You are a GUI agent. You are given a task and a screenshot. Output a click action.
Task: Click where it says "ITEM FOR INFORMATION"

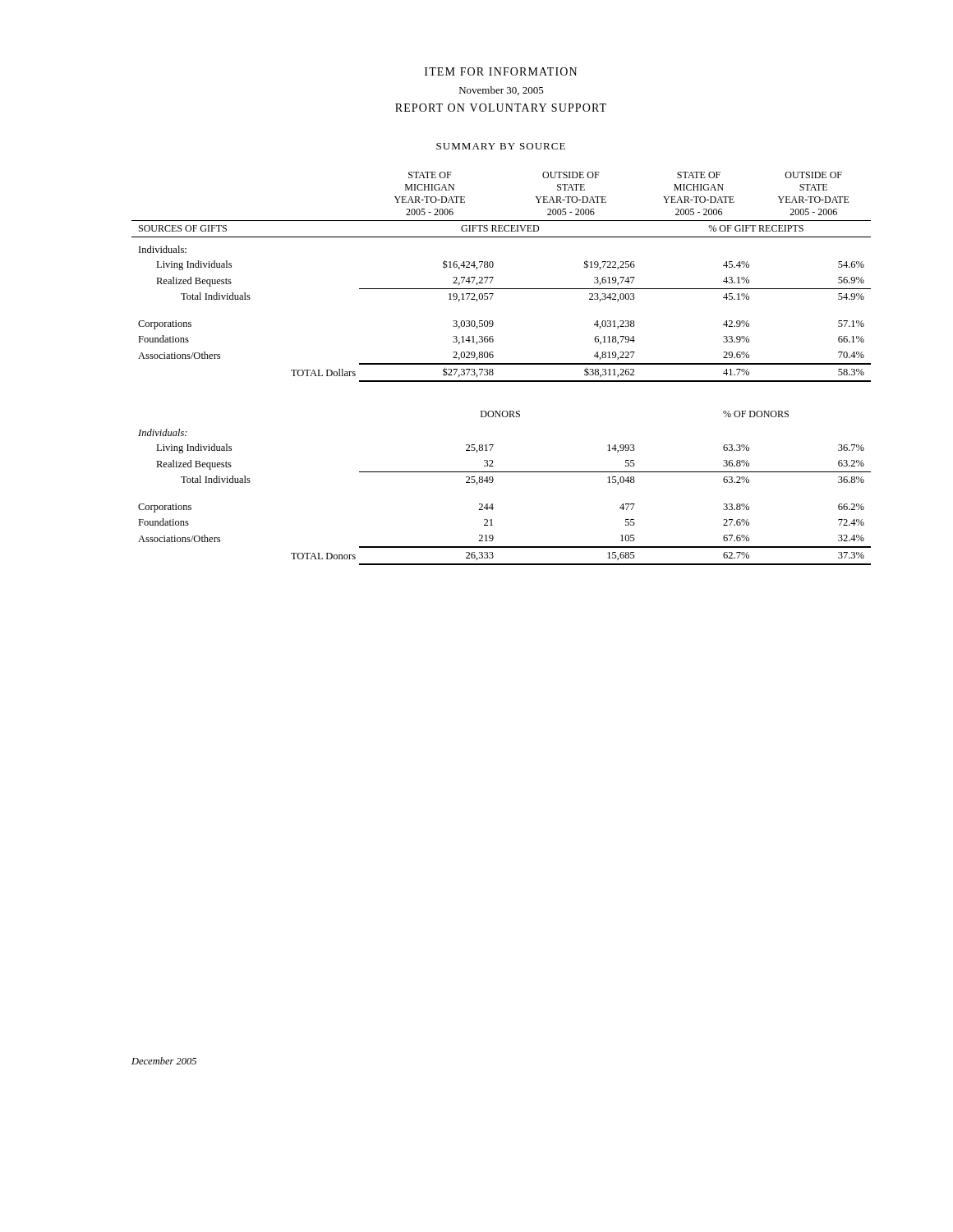point(501,72)
